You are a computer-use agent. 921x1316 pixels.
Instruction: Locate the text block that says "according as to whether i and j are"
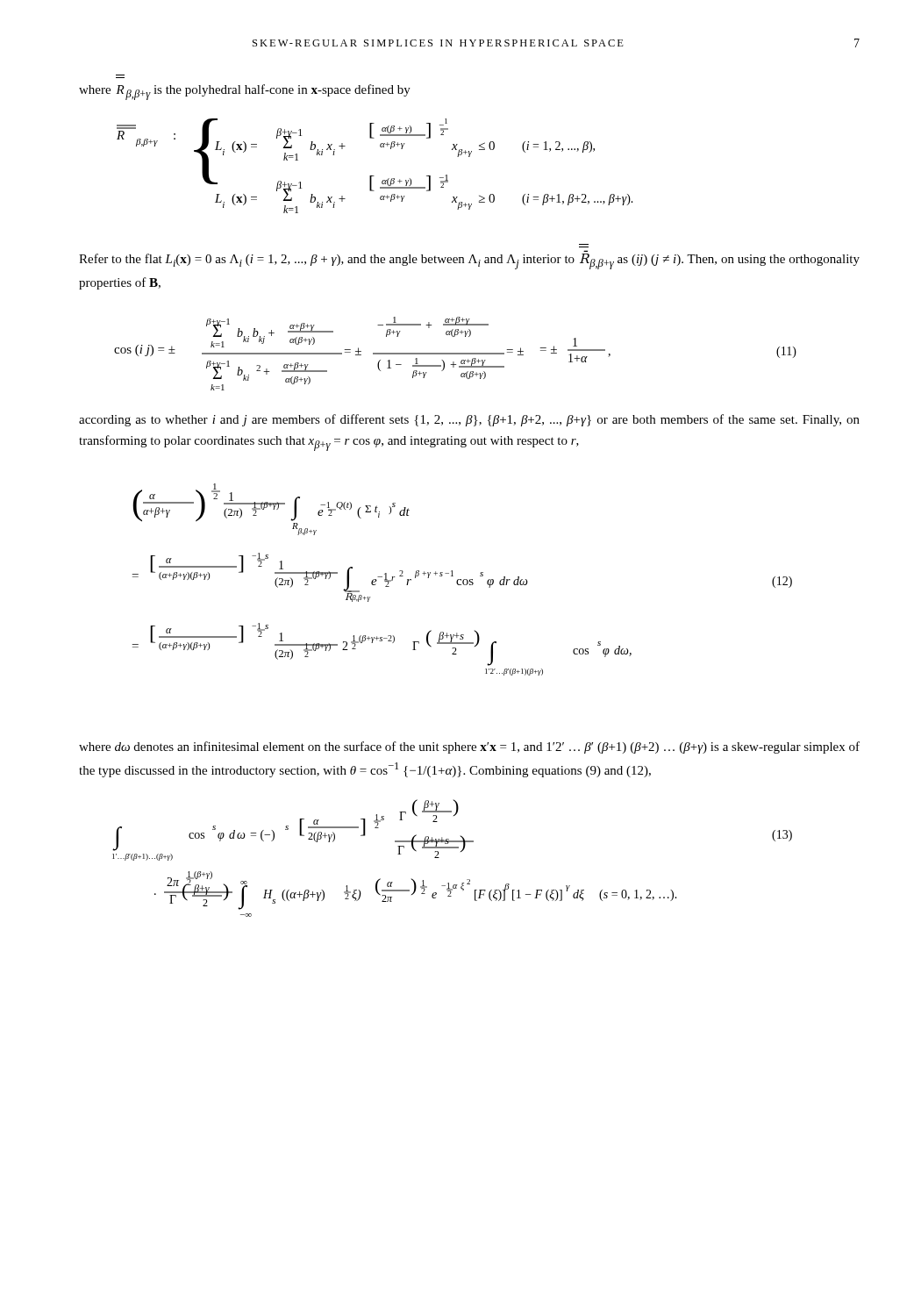click(469, 432)
